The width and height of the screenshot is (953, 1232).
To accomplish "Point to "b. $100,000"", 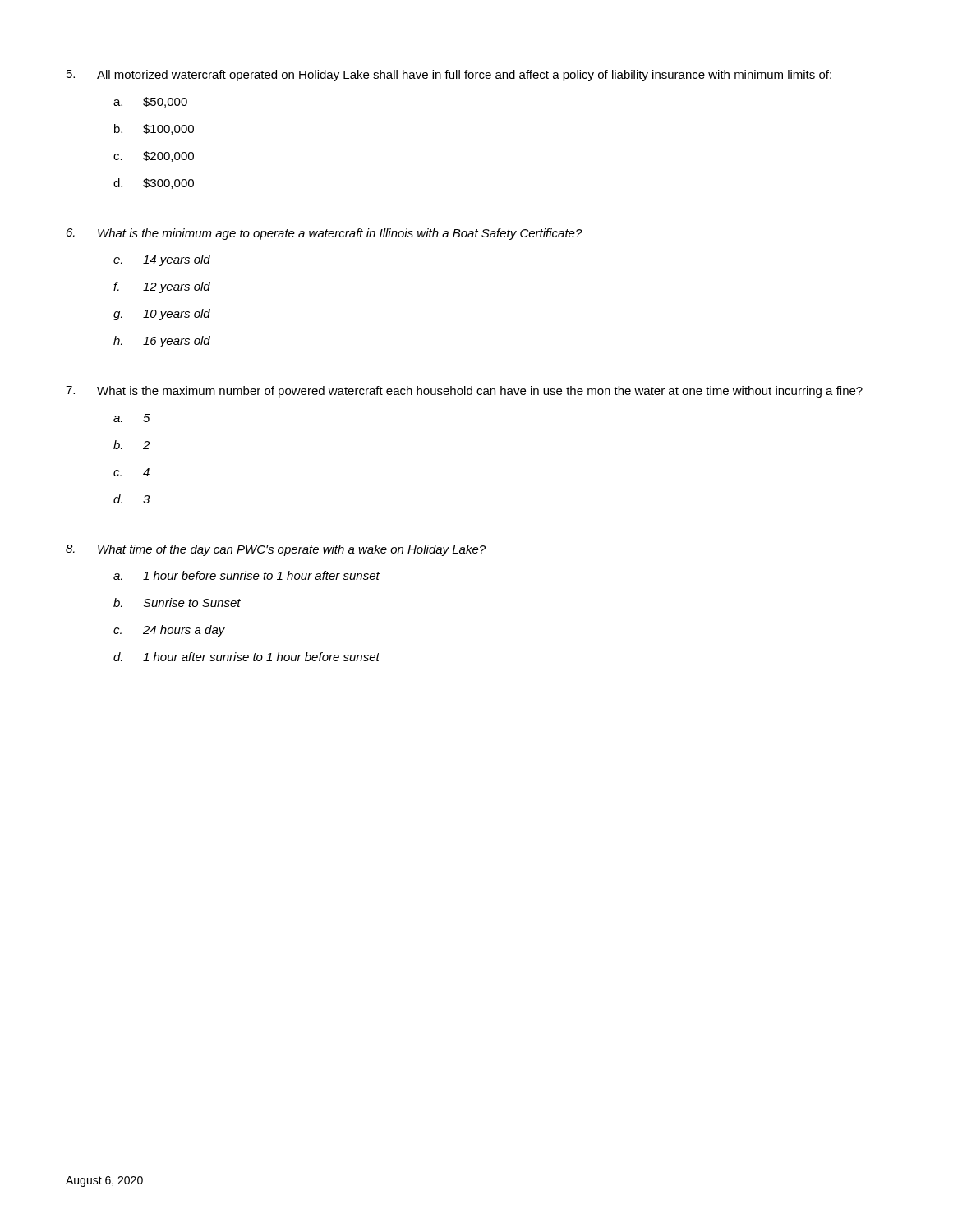I will pos(154,129).
